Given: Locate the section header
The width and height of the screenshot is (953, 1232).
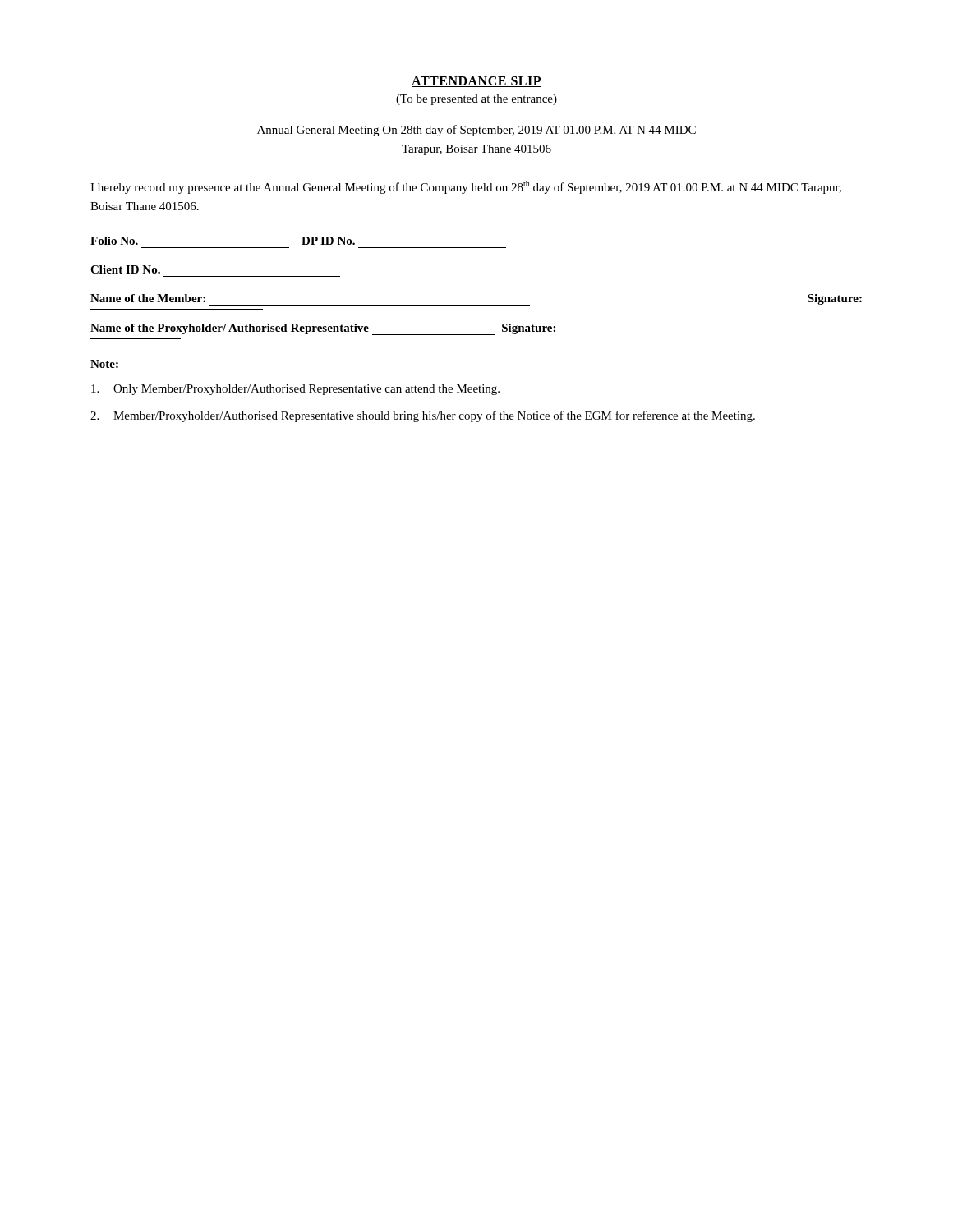Looking at the screenshot, I should tap(105, 364).
